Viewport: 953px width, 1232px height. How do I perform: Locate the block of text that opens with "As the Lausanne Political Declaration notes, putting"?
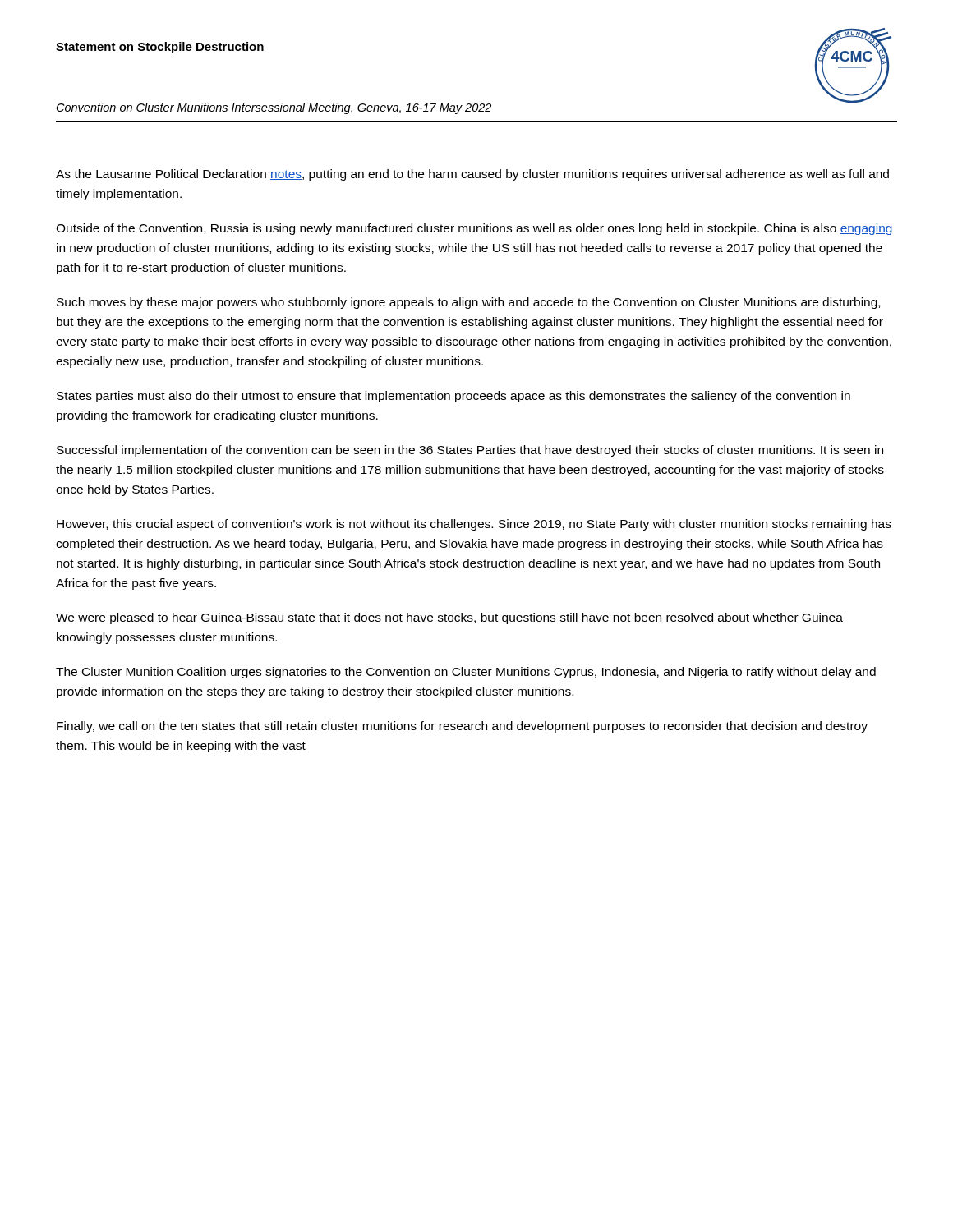(473, 184)
